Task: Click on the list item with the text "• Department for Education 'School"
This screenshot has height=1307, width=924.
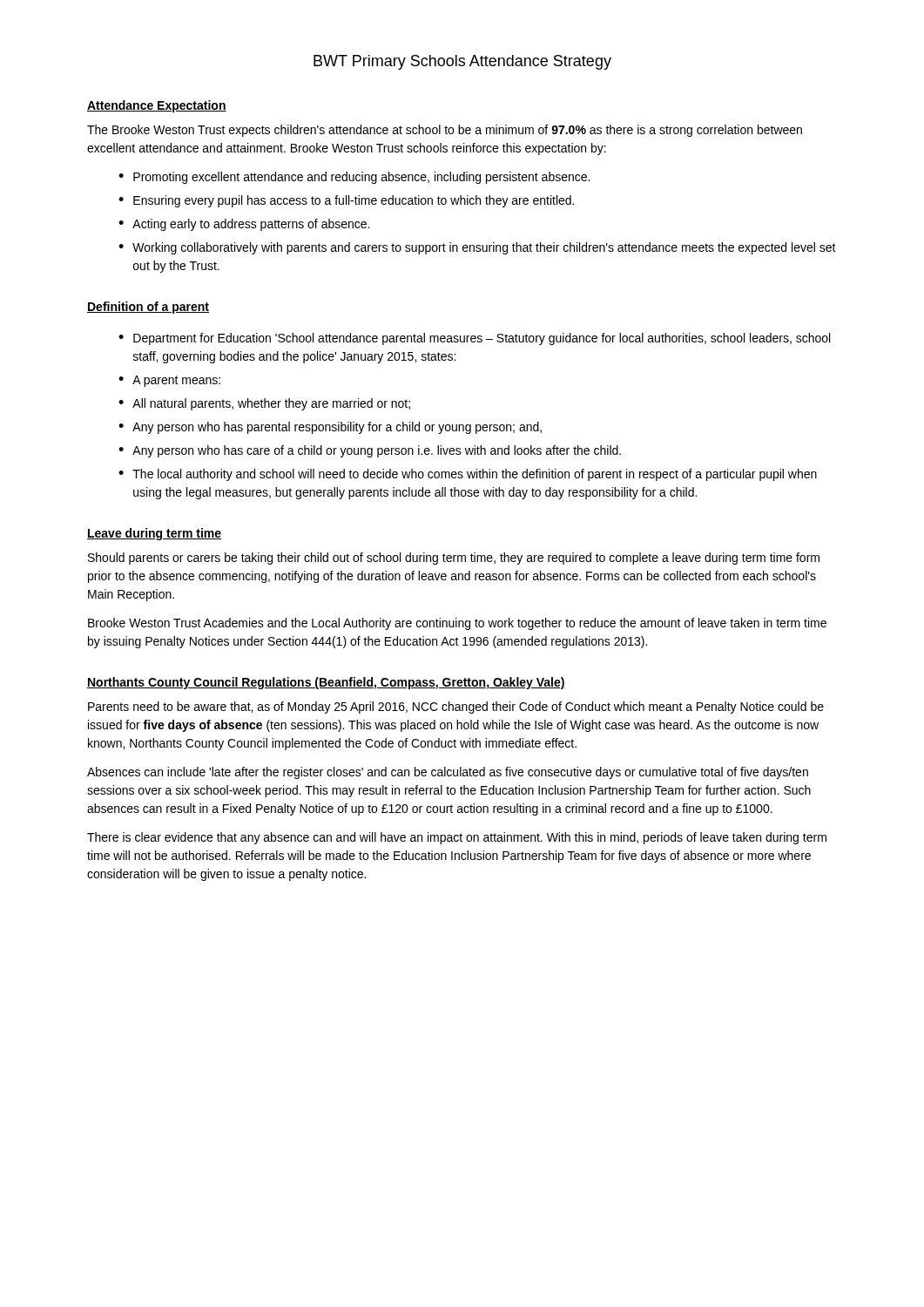Action: [478, 348]
